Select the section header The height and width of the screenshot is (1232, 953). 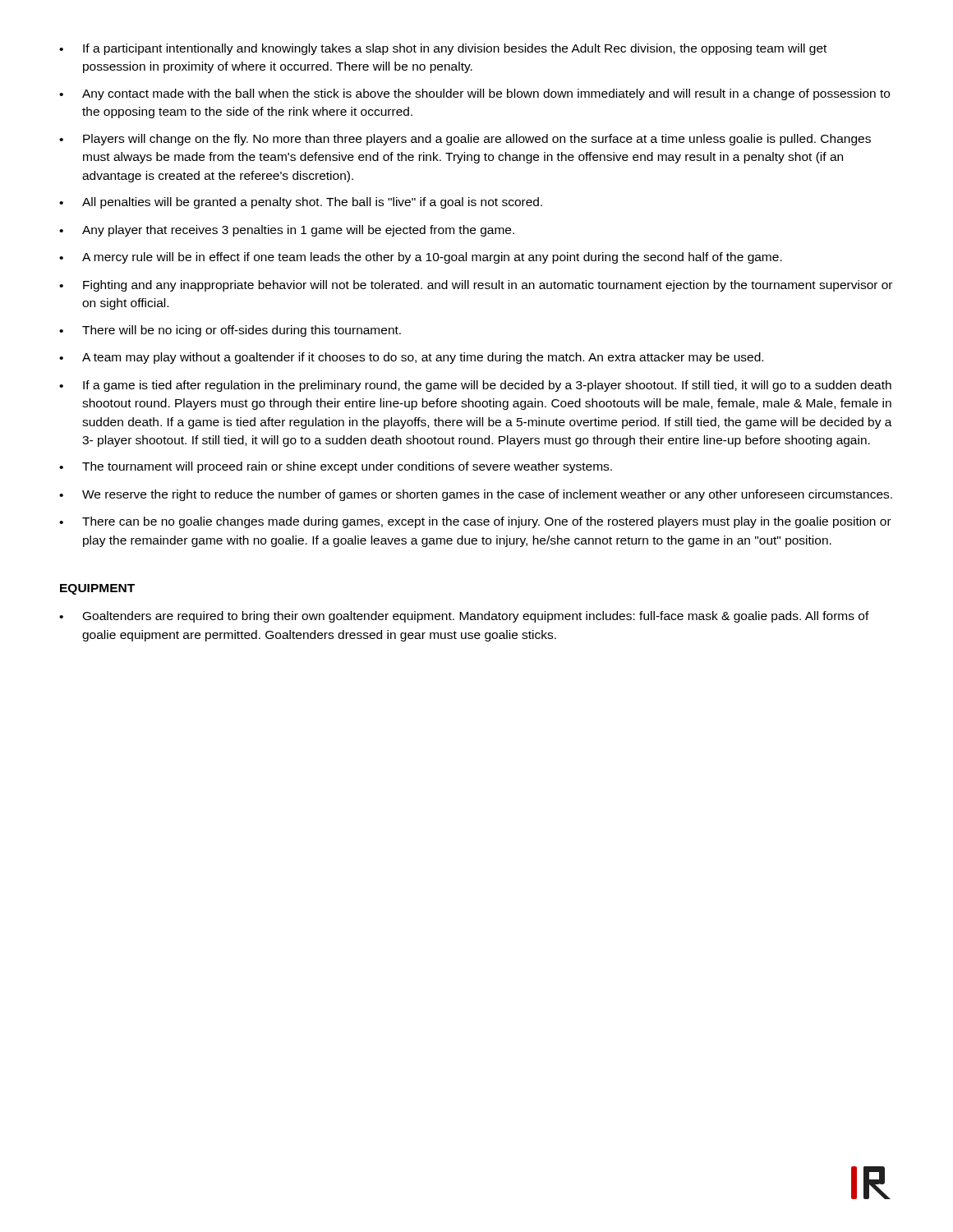coord(97,588)
